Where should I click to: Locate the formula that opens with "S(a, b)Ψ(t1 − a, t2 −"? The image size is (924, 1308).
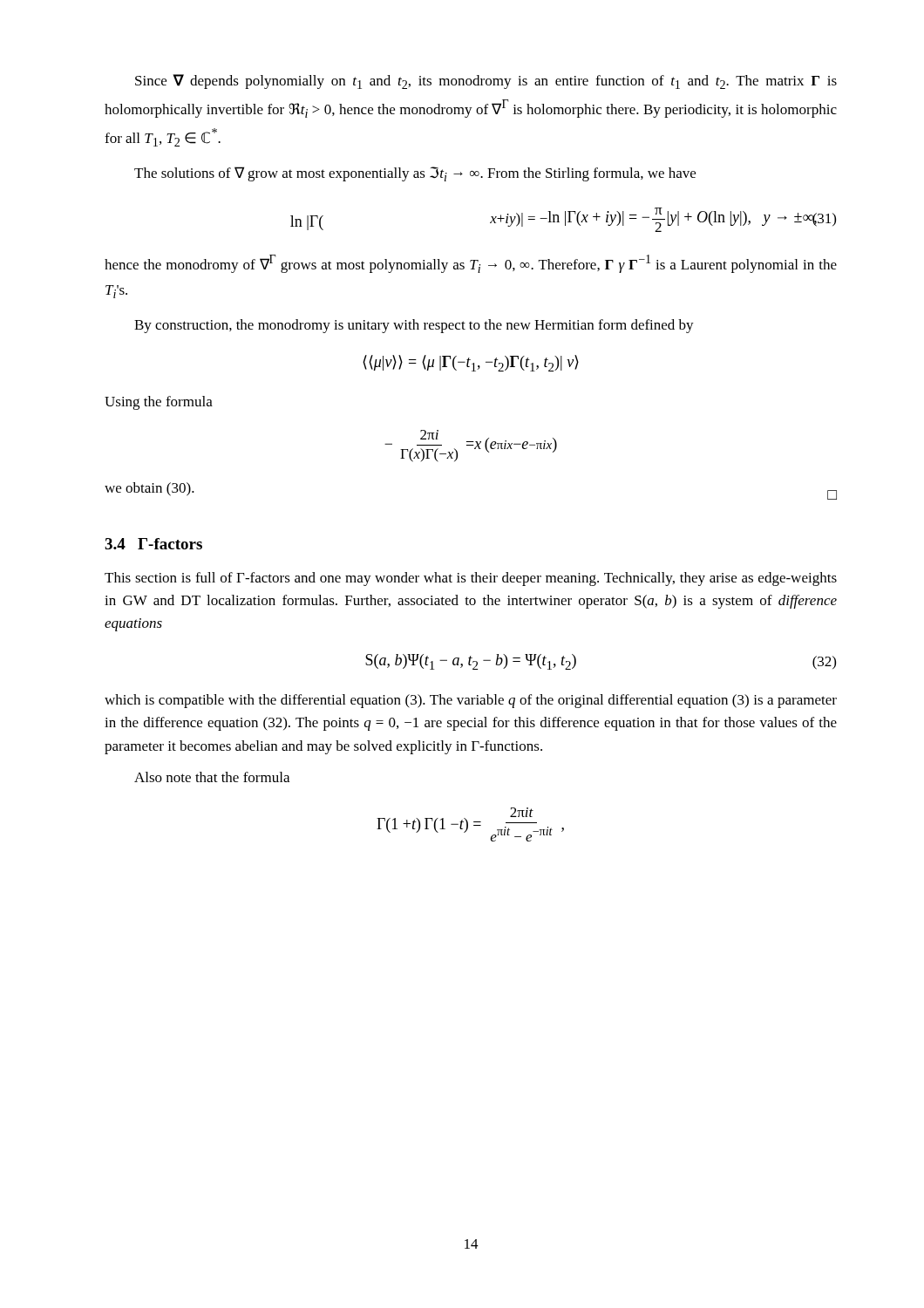473,661
